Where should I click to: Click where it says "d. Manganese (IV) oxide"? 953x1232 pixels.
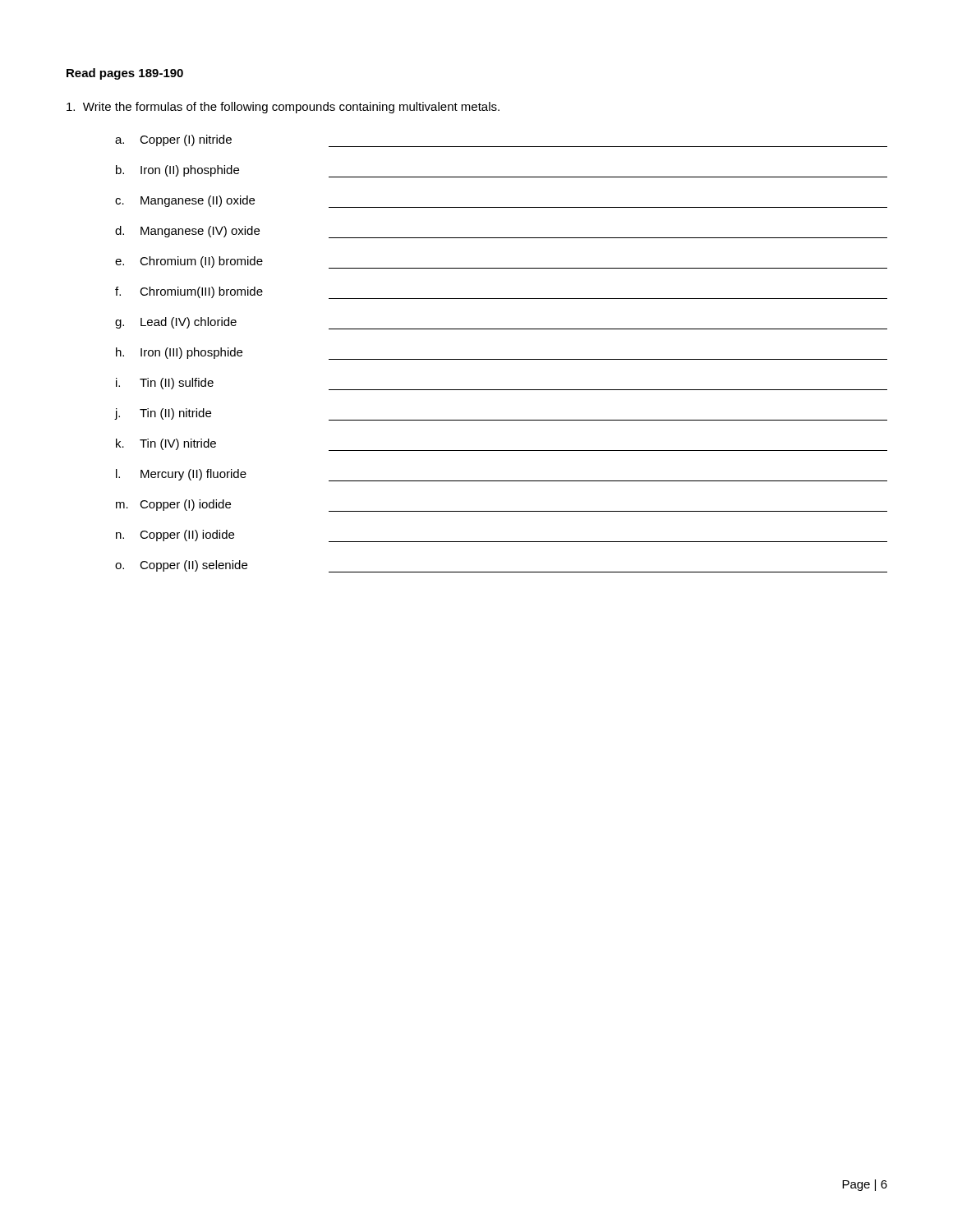click(501, 230)
